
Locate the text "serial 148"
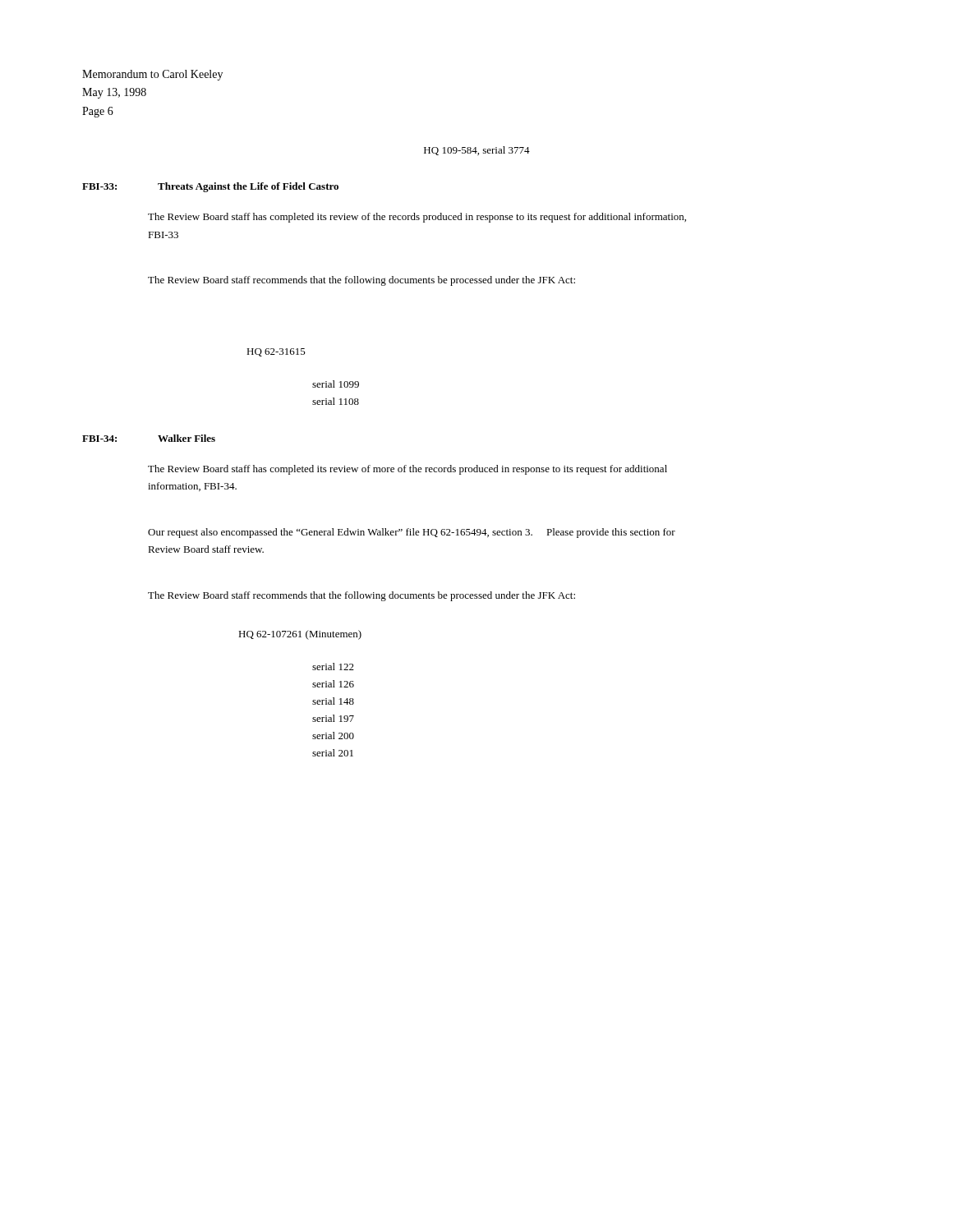tap(333, 701)
